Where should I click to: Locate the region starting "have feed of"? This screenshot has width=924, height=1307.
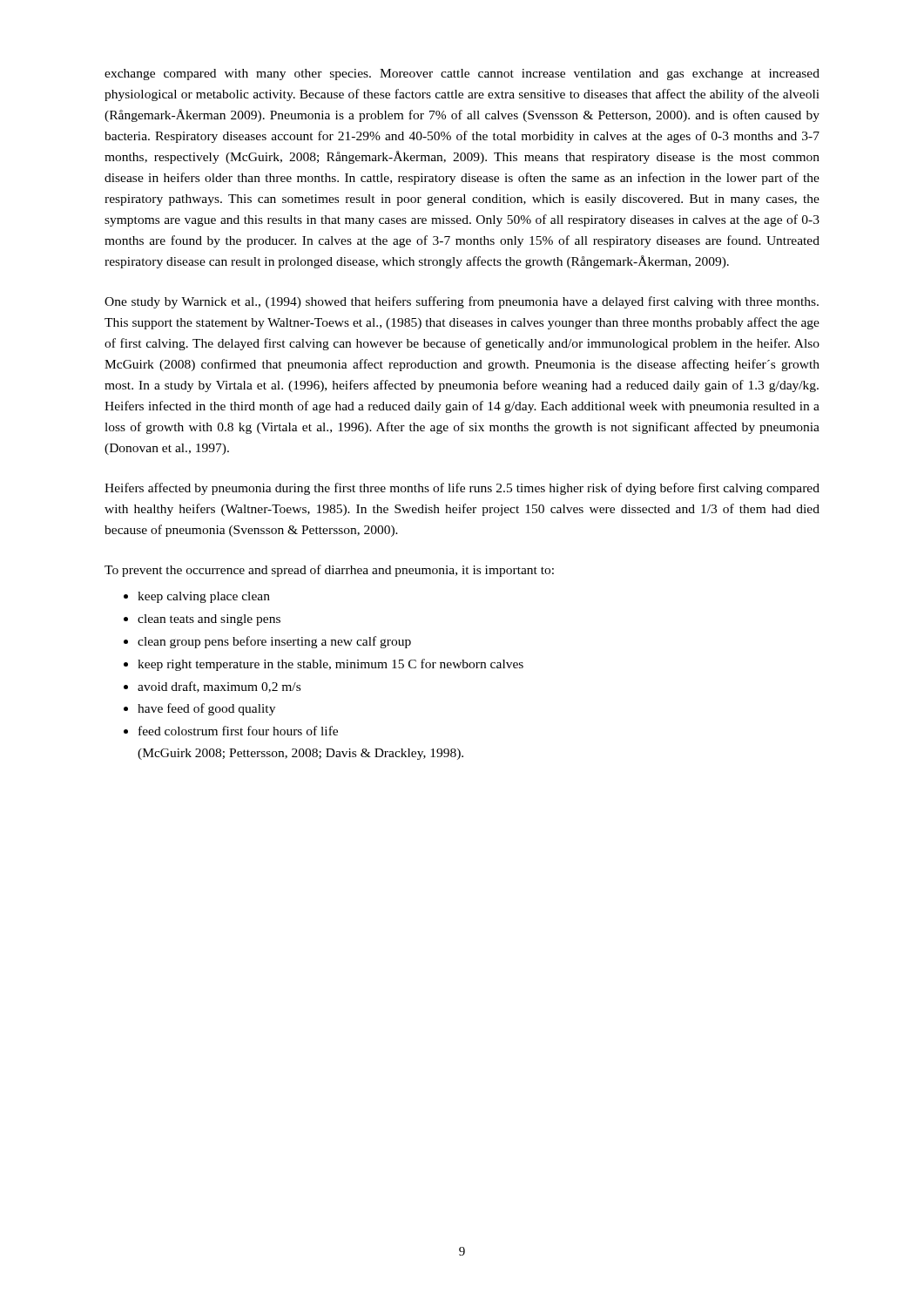coord(207,708)
